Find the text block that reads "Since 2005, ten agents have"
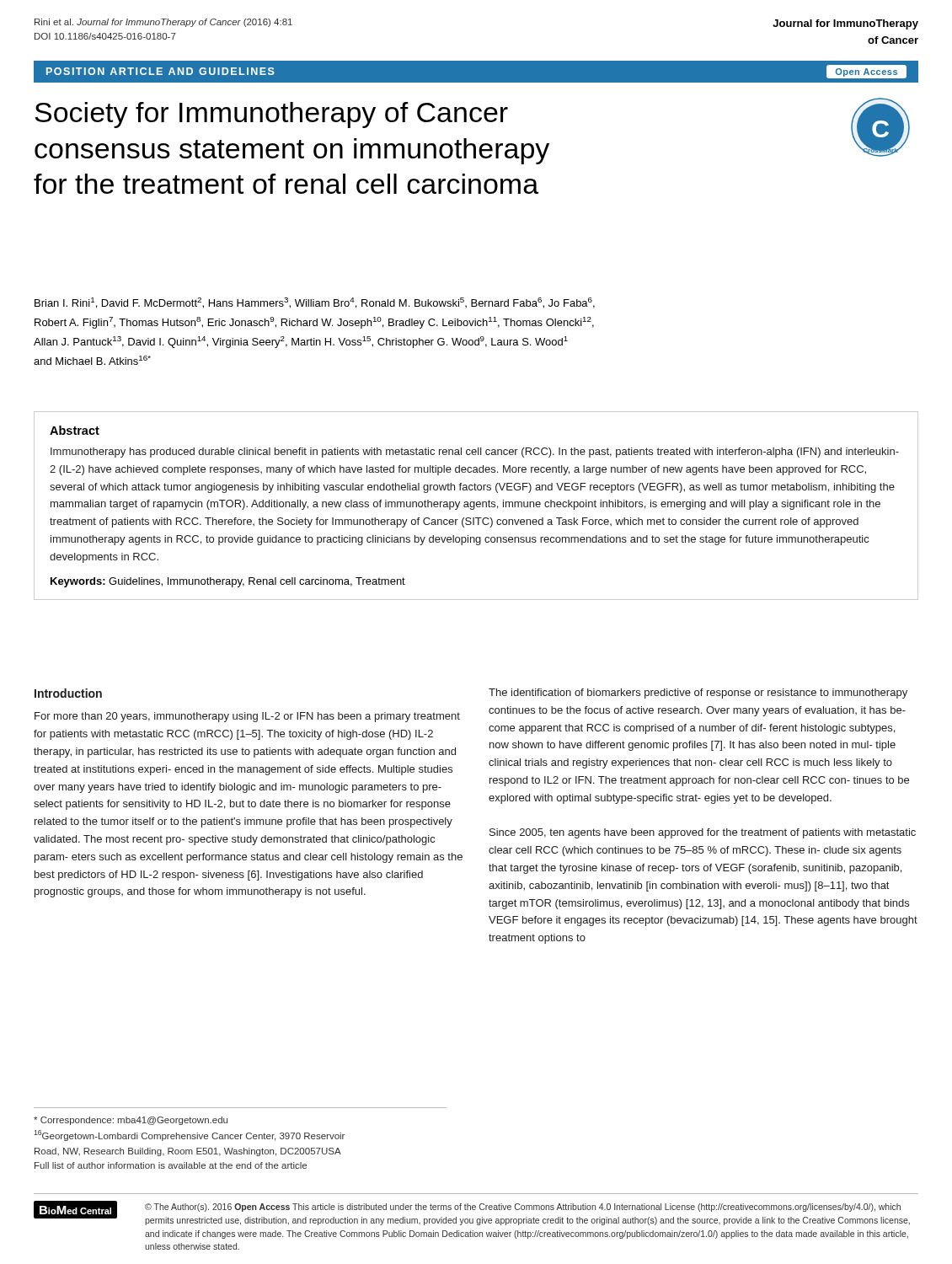Screen dimensions: 1264x952 (703, 885)
